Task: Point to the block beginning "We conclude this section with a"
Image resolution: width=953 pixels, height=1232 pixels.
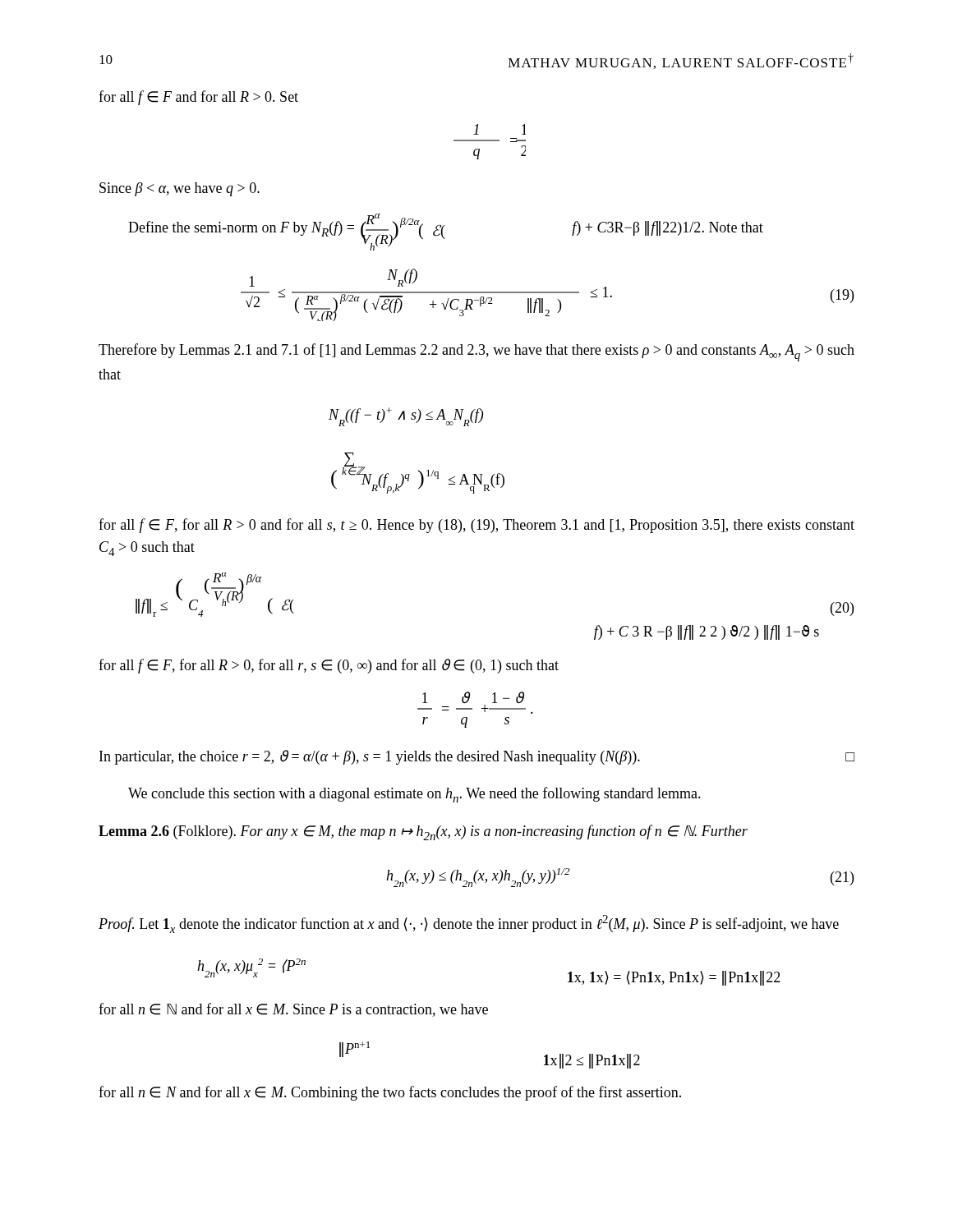Action: [x=476, y=795]
